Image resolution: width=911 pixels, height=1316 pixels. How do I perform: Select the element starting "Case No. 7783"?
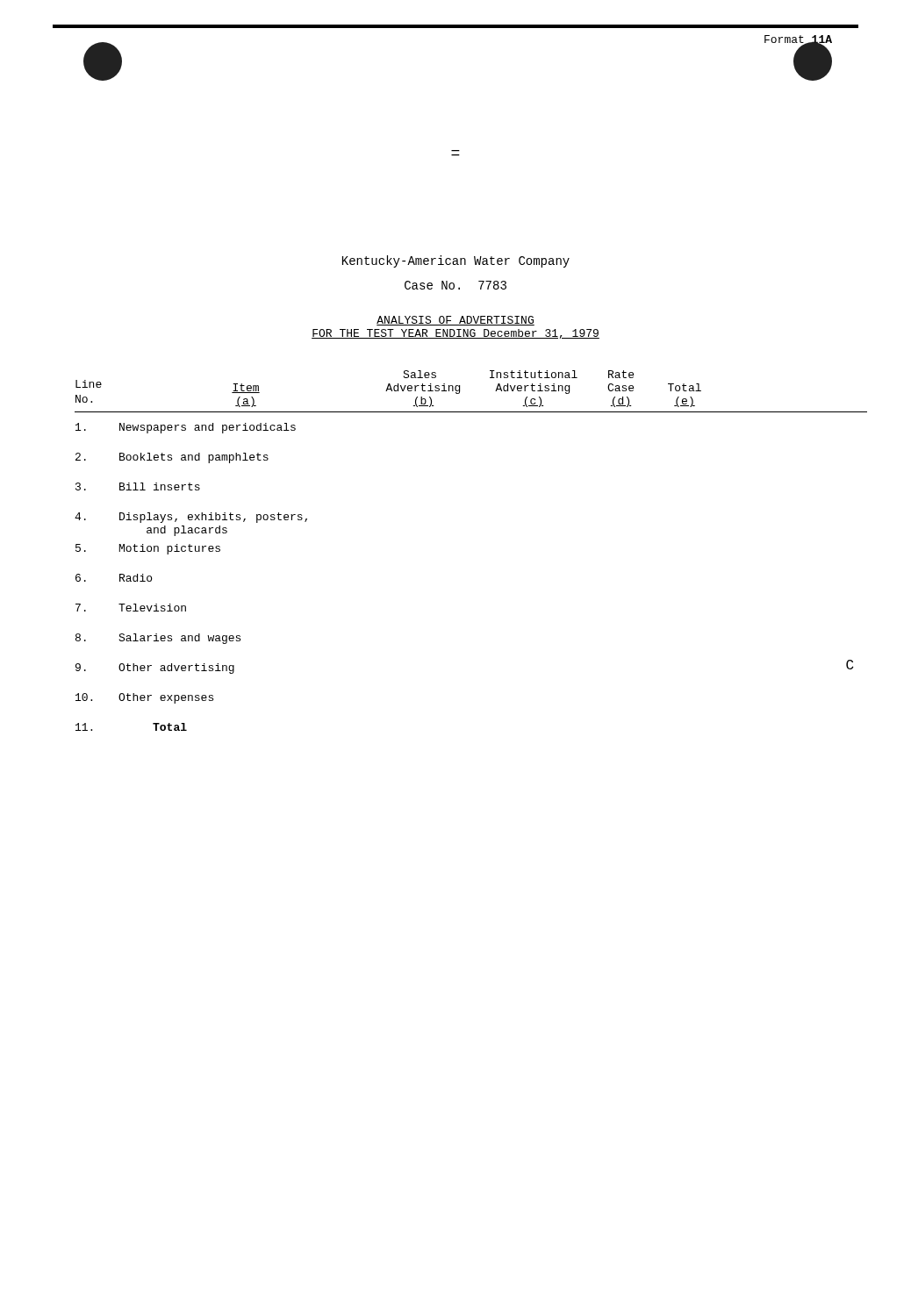pyautogui.click(x=456, y=286)
